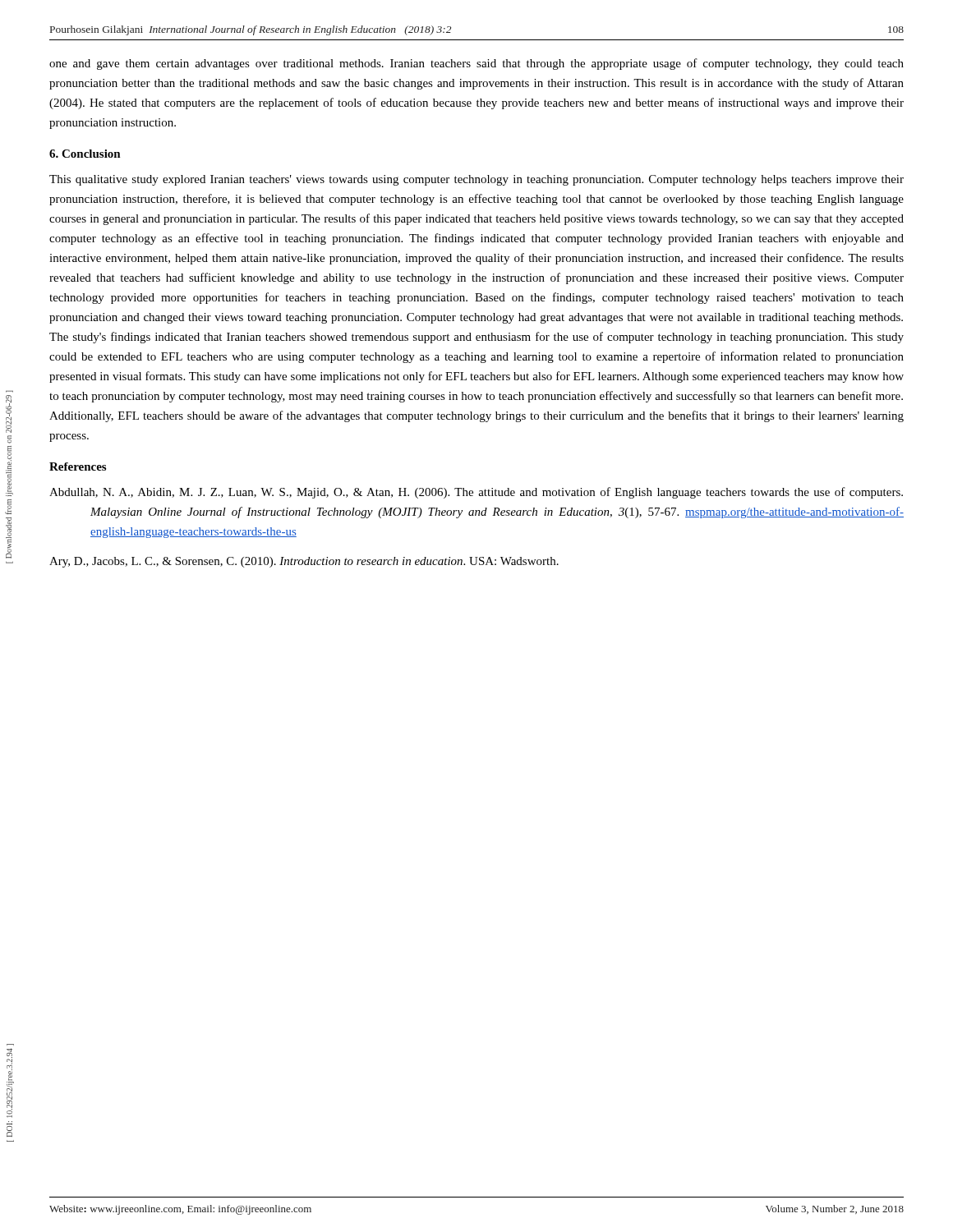Image resolution: width=953 pixels, height=1232 pixels.
Task: Find the block starting "This qualitative study explored Iranian teachers'"
Action: (476, 307)
